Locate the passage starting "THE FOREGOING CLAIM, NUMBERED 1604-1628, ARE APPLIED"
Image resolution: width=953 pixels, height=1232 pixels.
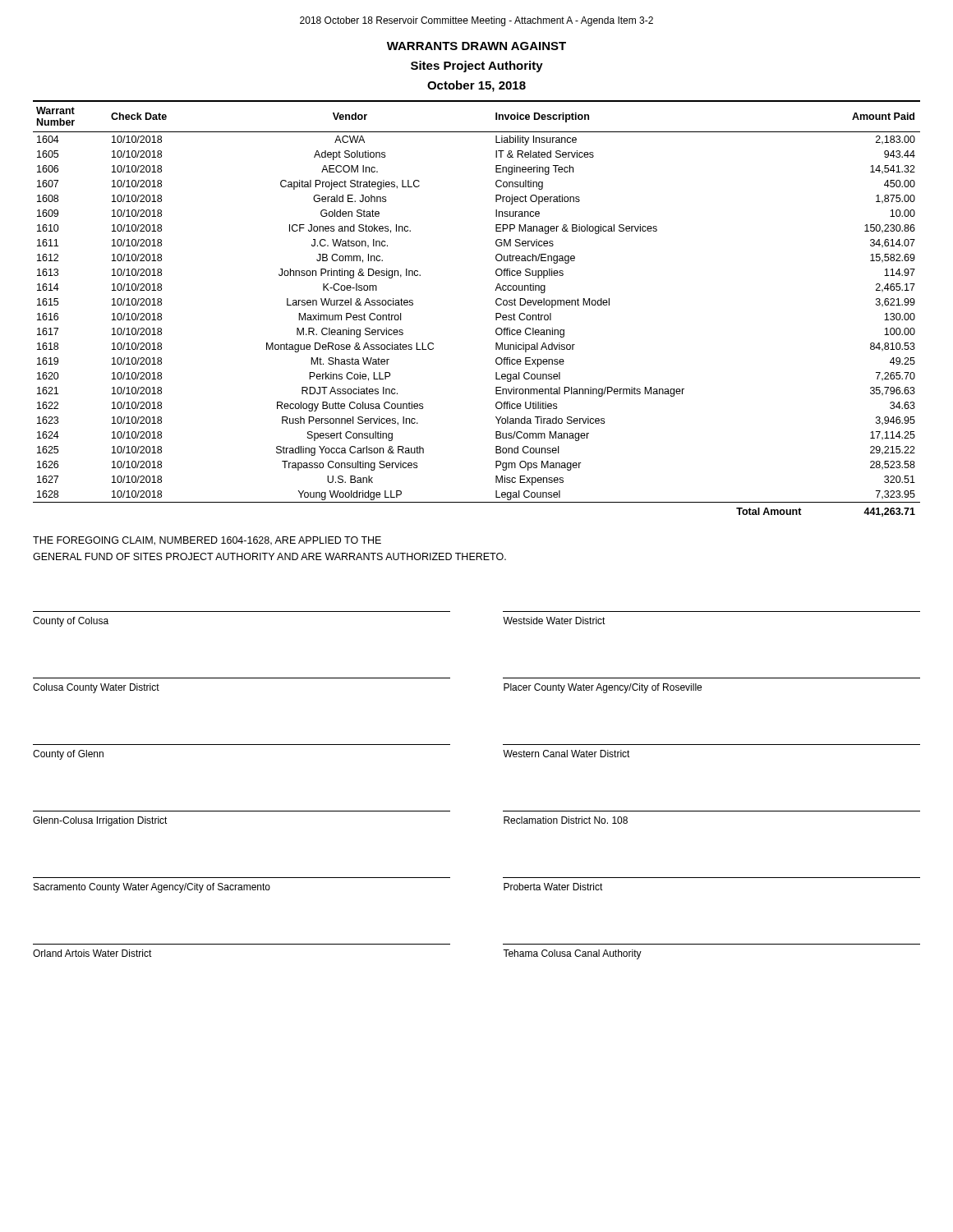[x=270, y=549]
